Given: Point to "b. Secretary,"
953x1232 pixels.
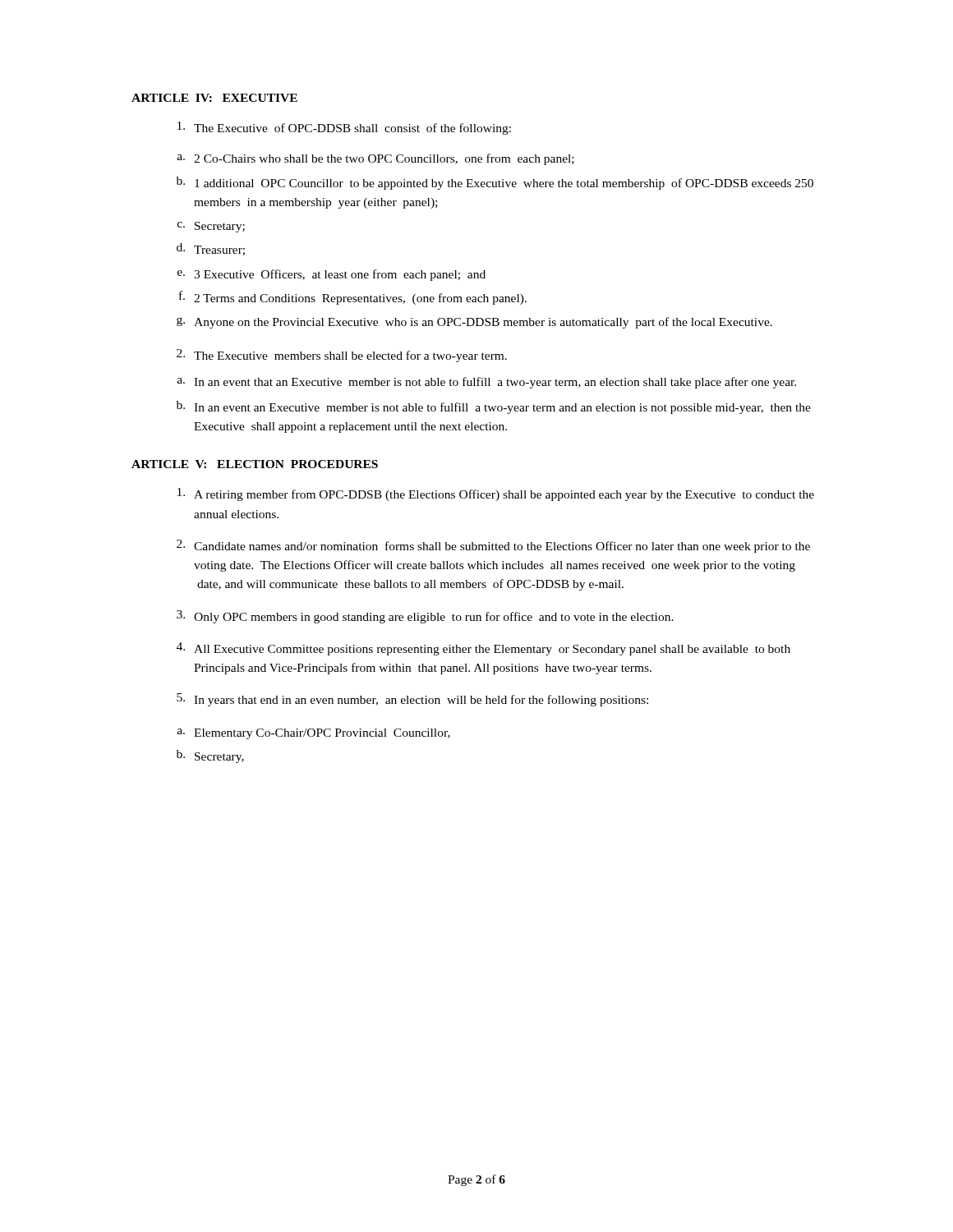Looking at the screenshot, I should click(210, 756).
